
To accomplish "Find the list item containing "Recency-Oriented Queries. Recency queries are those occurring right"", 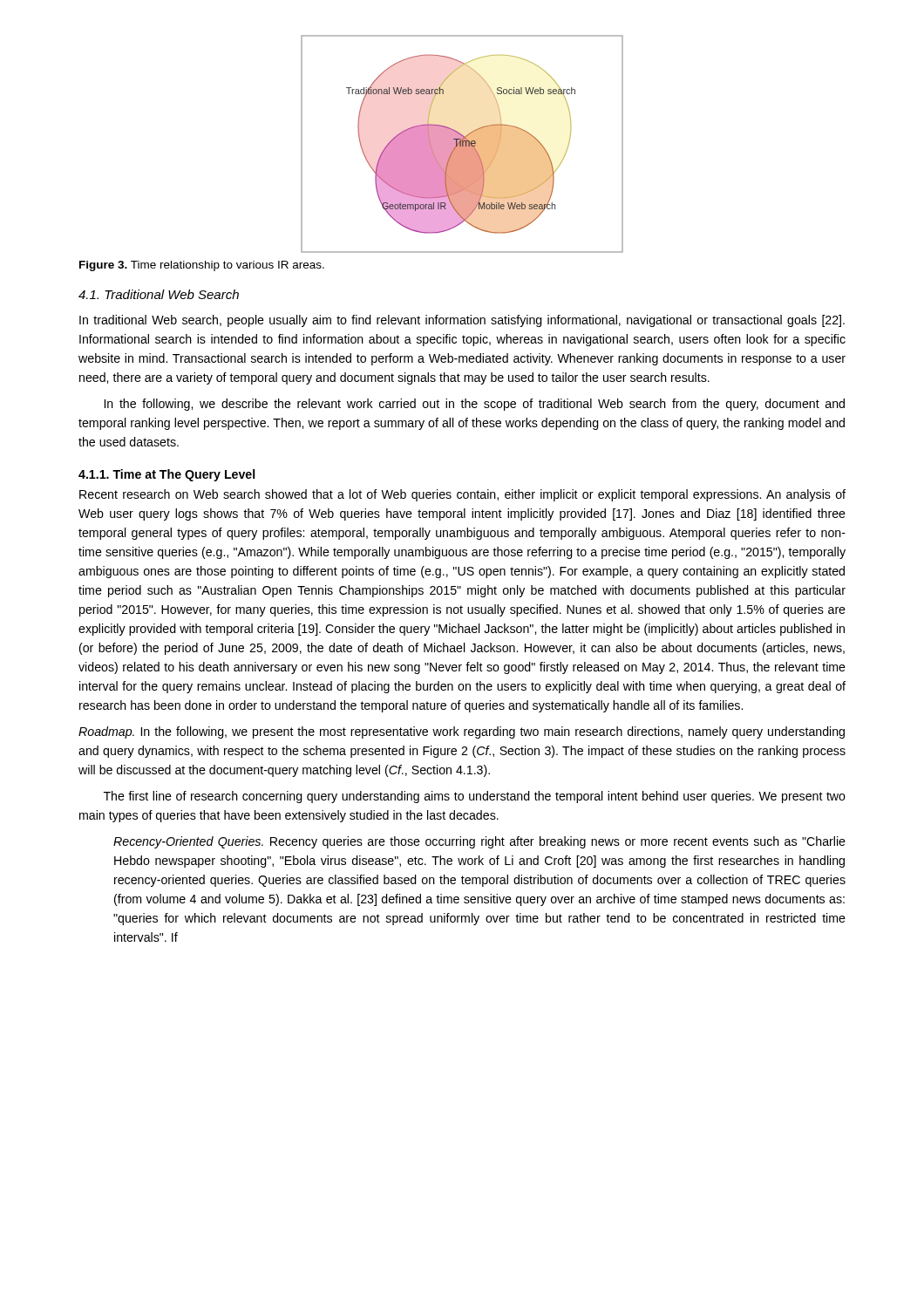I will point(479,889).
